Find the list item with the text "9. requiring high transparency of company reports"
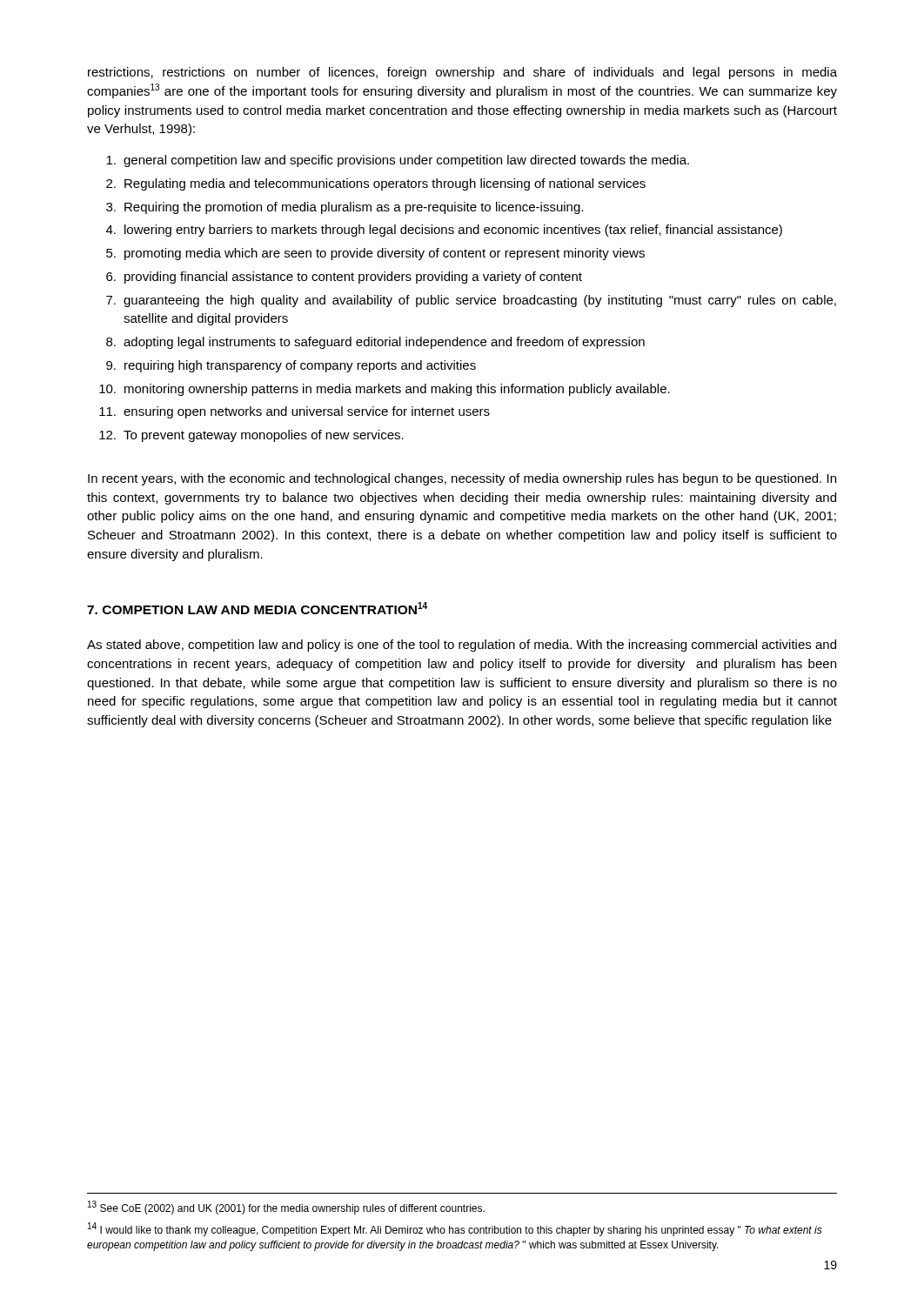Viewport: 924px width, 1305px height. (x=462, y=365)
